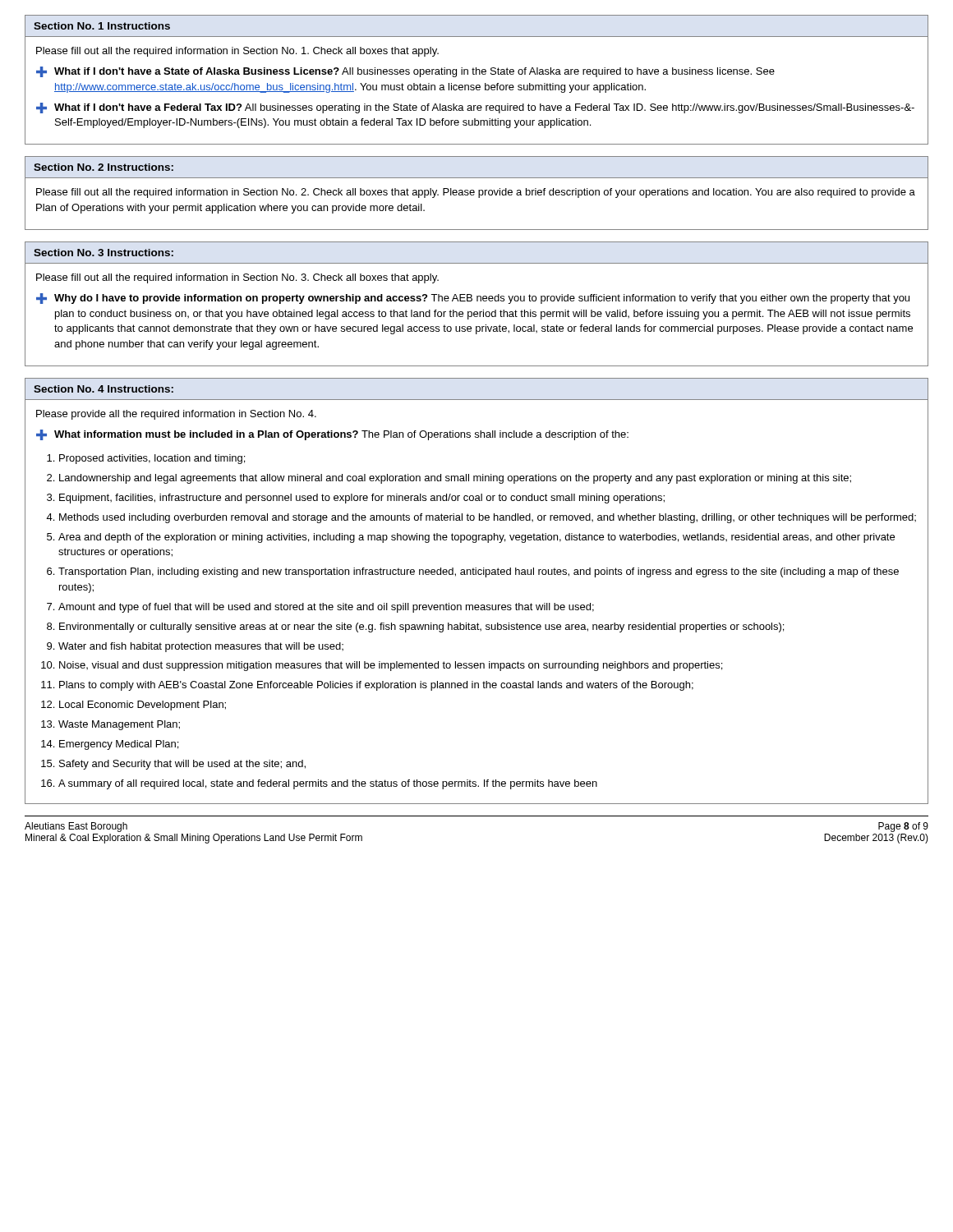Point to the block beginning "A summary of all required local, state and"
953x1232 pixels.
(x=488, y=783)
